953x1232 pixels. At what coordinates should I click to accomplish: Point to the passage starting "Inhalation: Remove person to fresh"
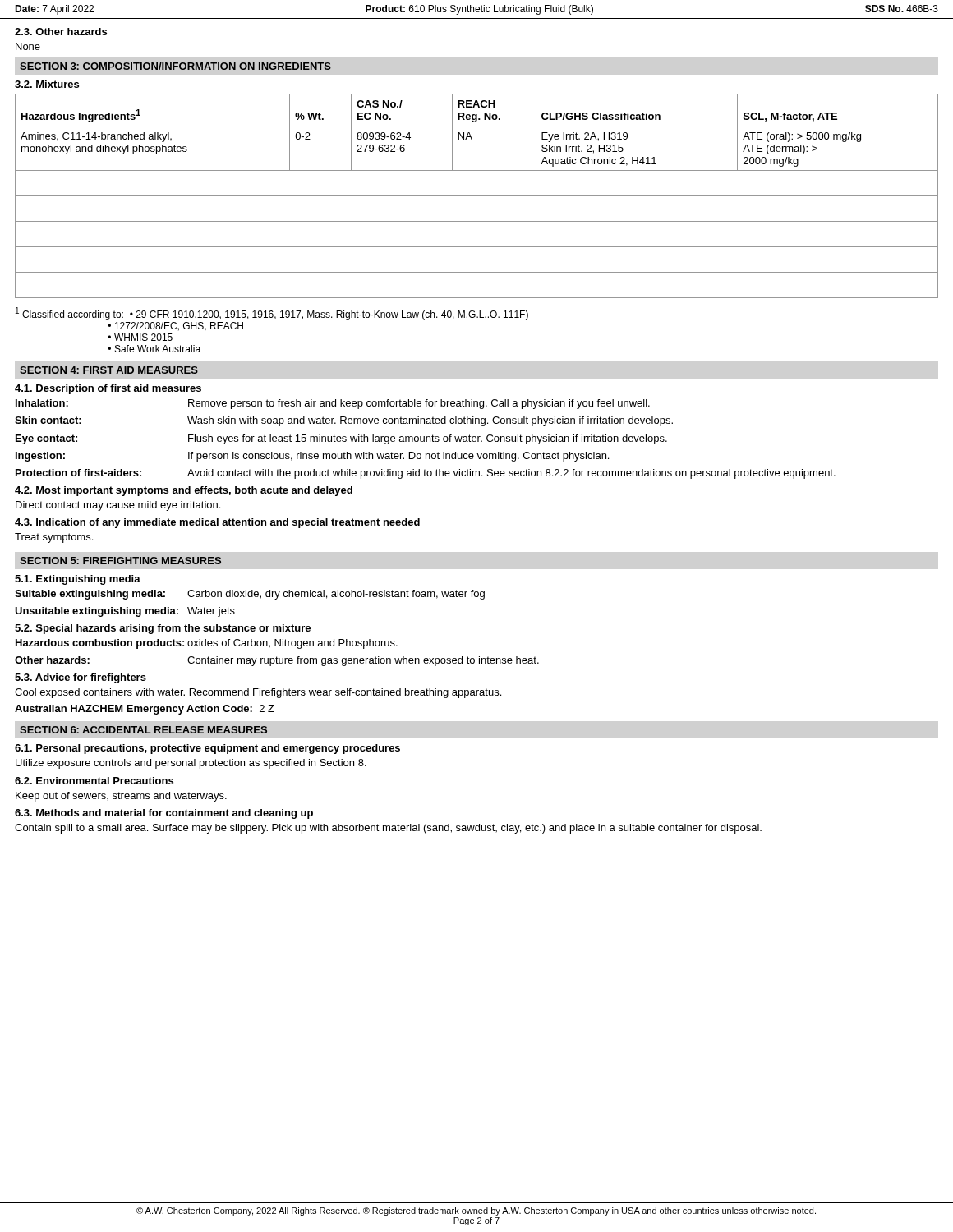(476, 404)
